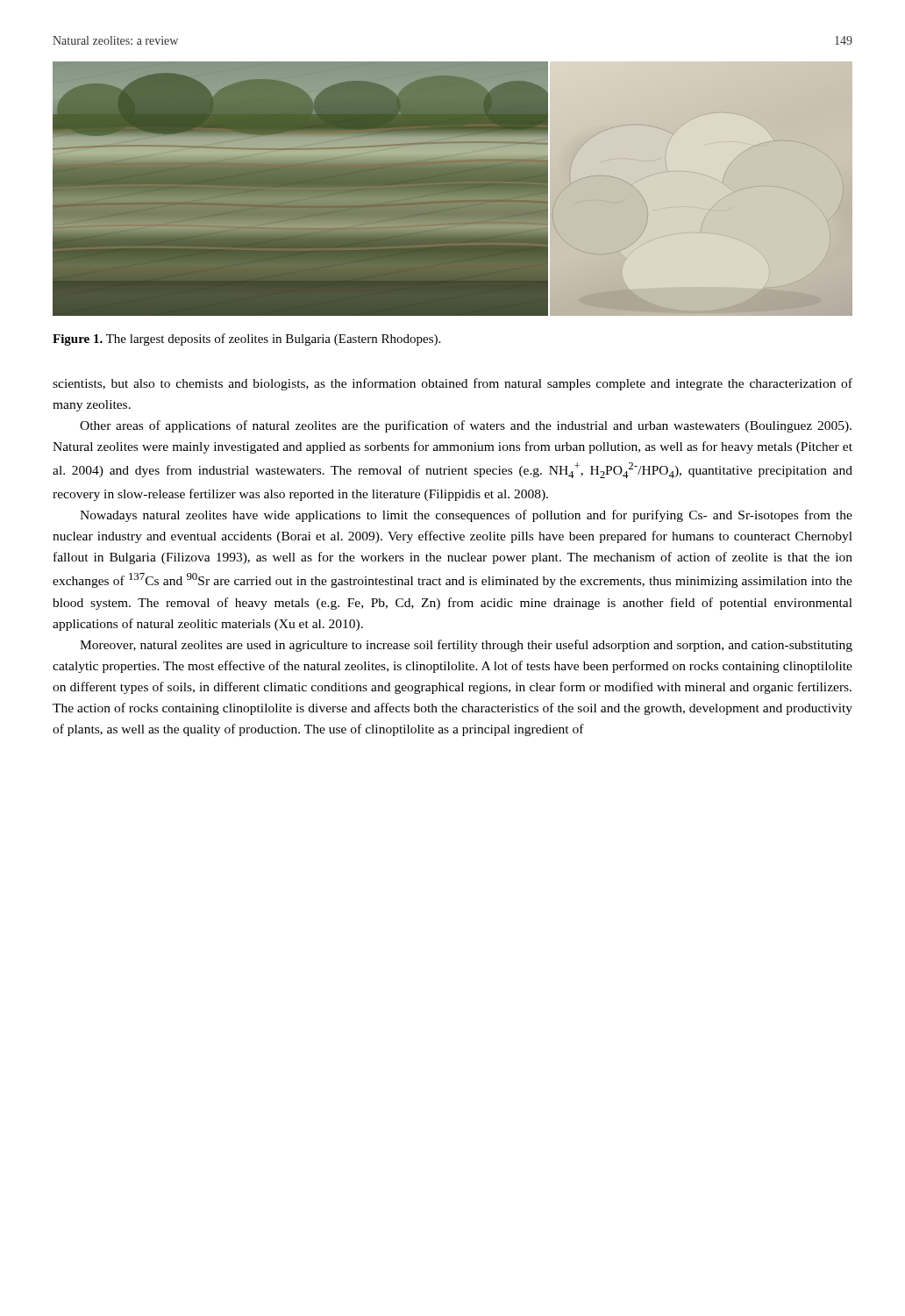Where is the caption that starts "Figure 1. The largest deposits of zeolites in"?
This screenshot has width=905, height=1316.
coord(246,340)
